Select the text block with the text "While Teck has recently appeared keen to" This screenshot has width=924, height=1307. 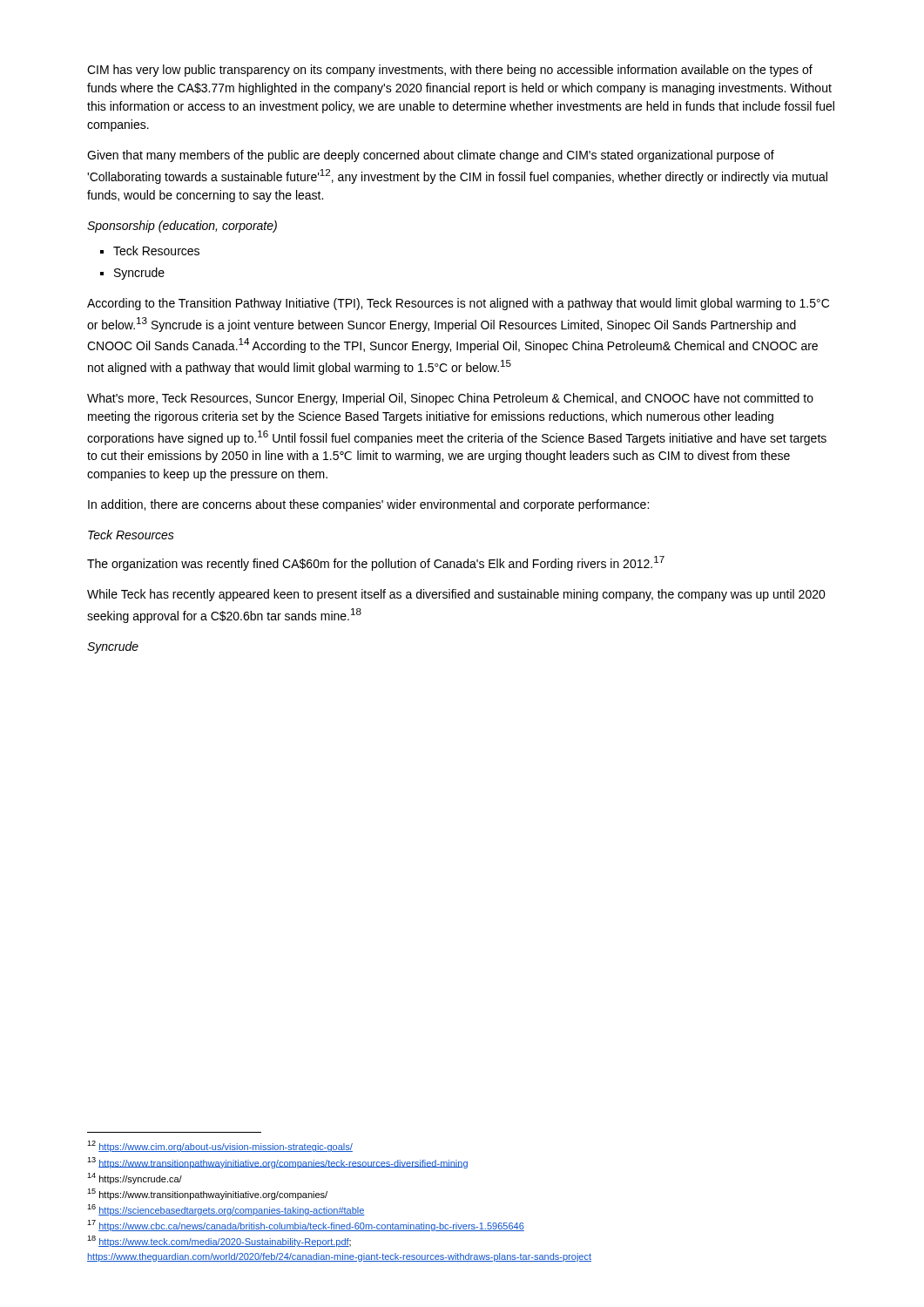[462, 605]
